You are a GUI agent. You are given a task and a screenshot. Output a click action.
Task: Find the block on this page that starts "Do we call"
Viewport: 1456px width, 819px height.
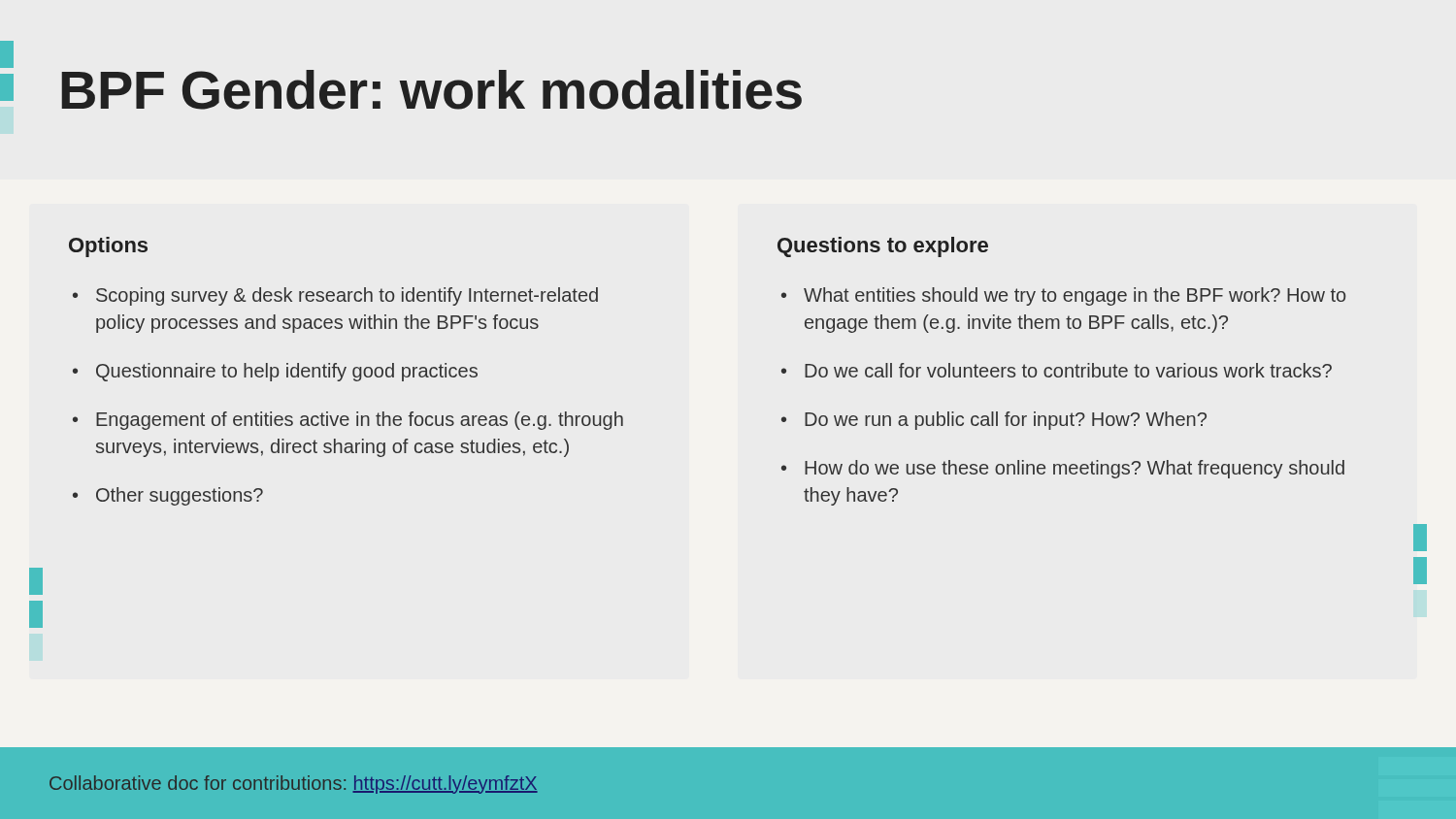pos(1068,371)
